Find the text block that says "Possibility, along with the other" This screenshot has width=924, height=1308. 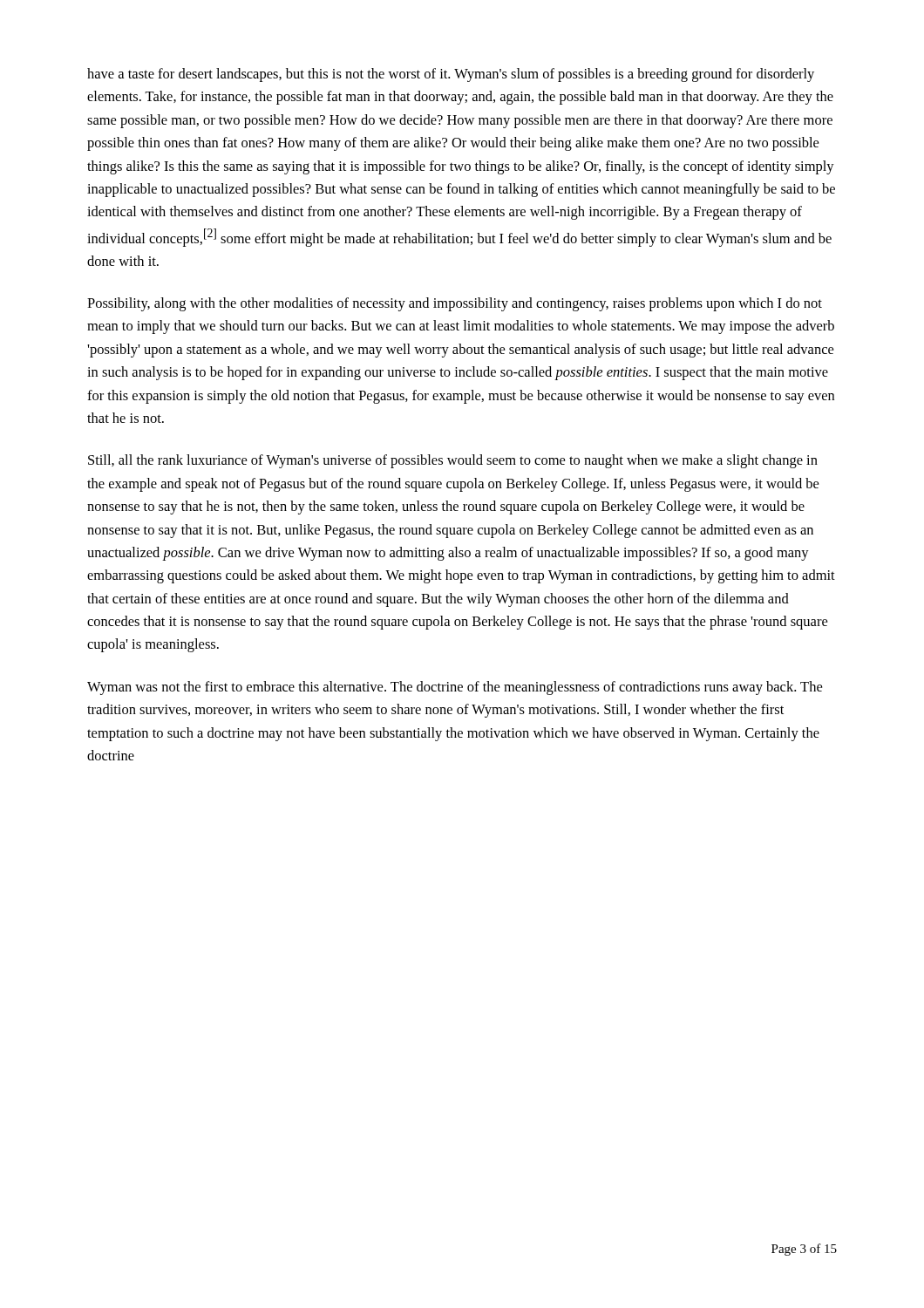coord(461,361)
